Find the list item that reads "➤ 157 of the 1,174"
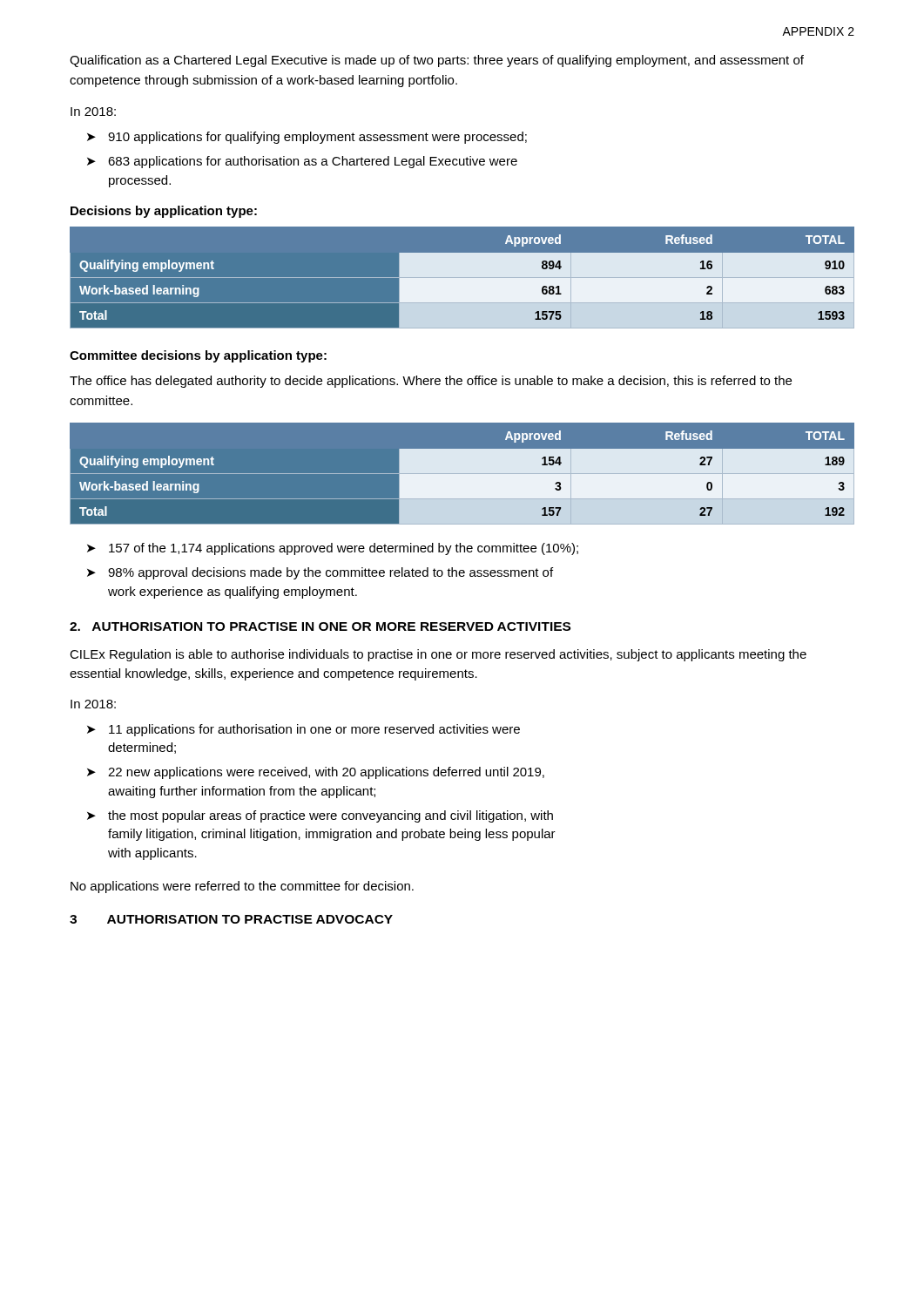 [x=332, y=548]
